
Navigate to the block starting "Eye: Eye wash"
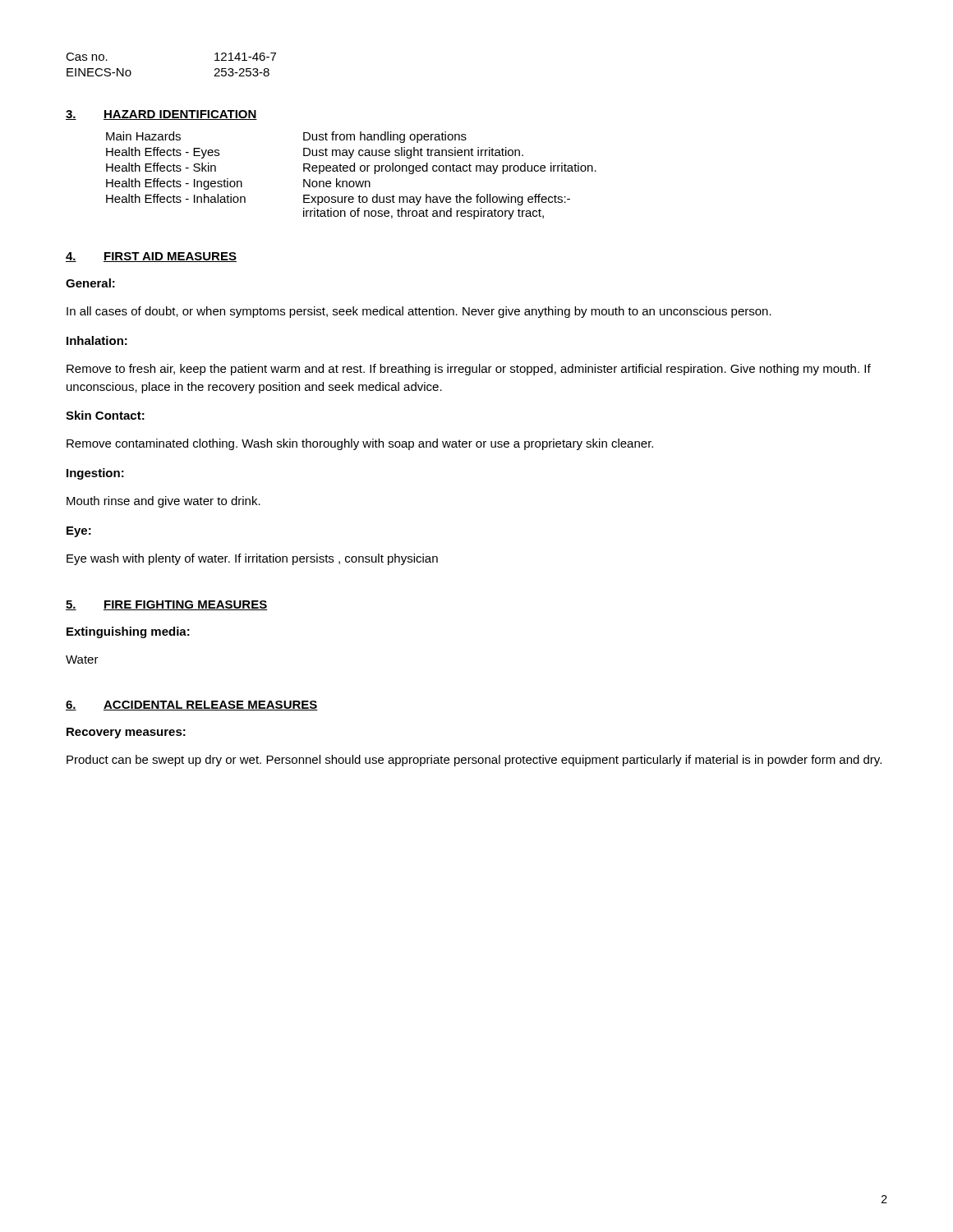79,532
